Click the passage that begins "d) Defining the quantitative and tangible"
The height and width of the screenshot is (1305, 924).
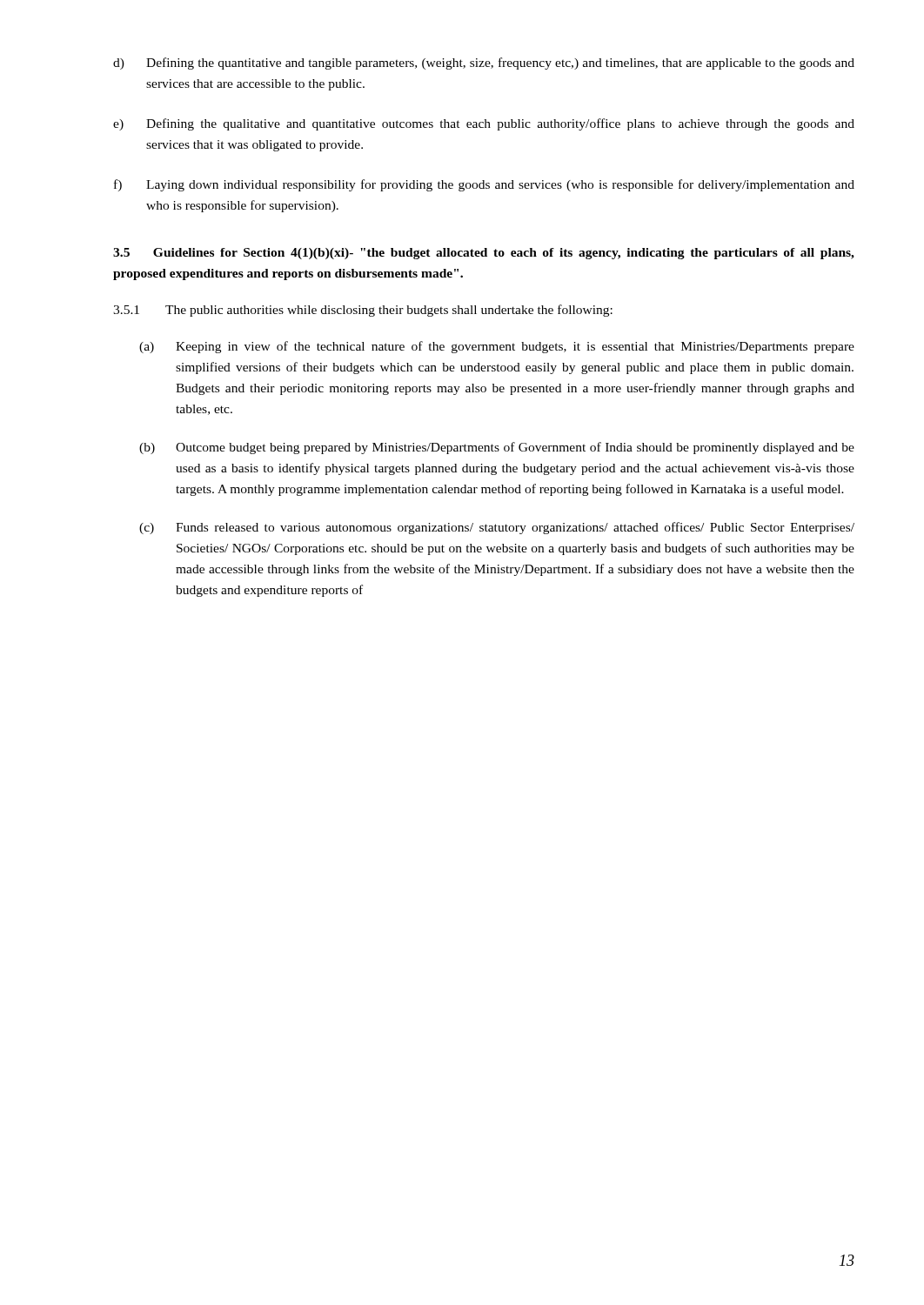coord(484,73)
